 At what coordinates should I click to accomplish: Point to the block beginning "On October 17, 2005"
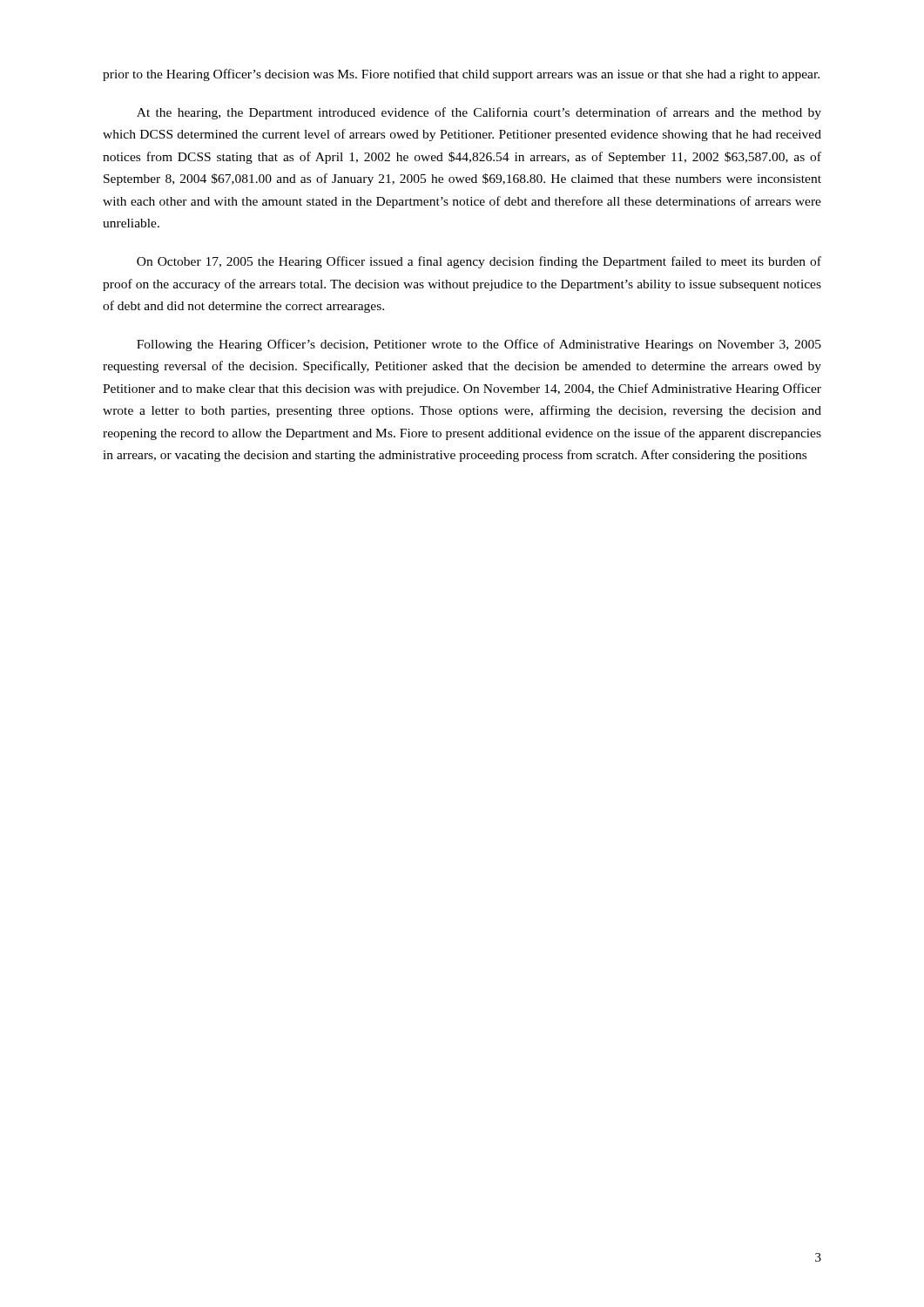pyautogui.click(x=462, y=283)
